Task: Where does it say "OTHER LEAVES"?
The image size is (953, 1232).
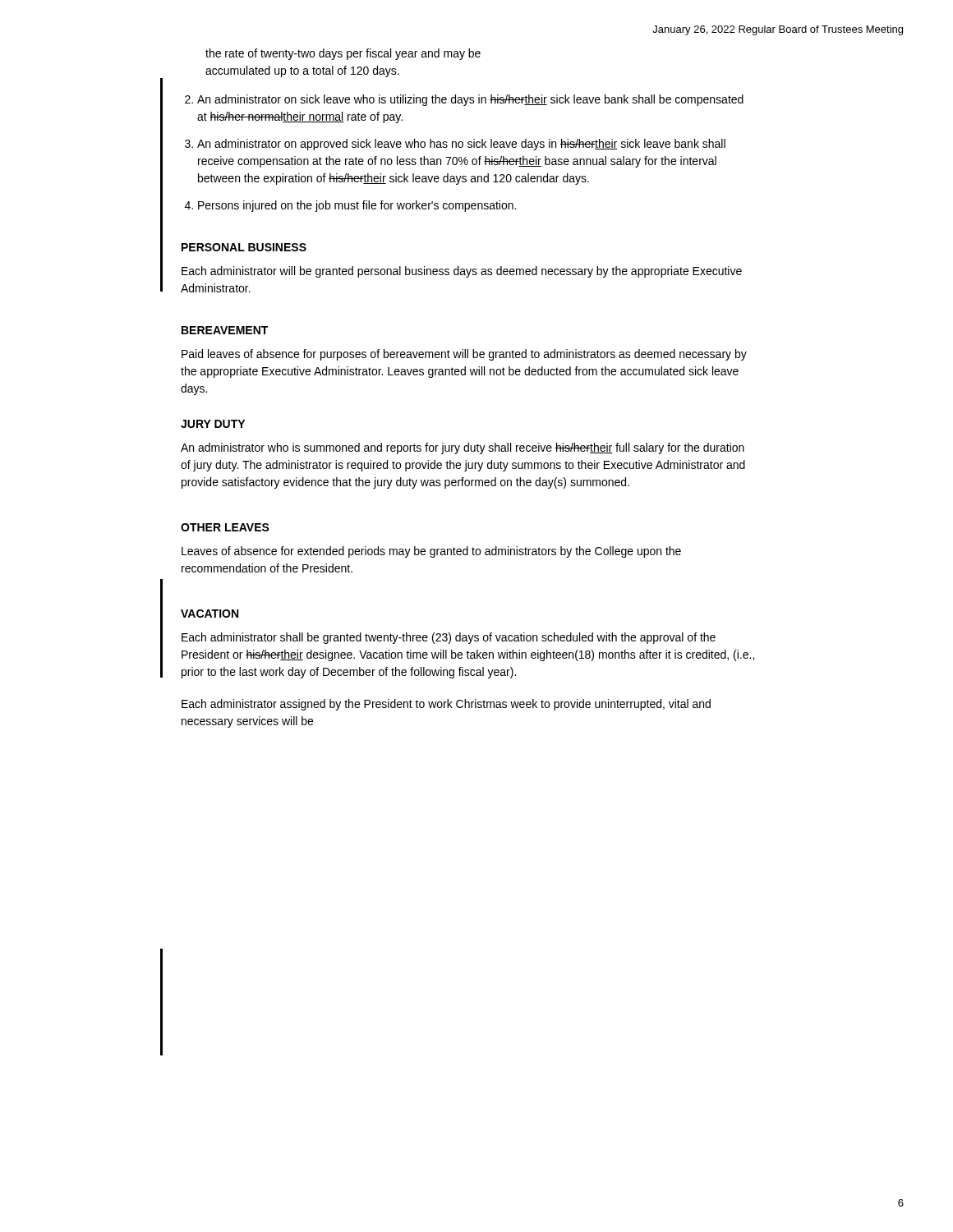Action: 225,527
